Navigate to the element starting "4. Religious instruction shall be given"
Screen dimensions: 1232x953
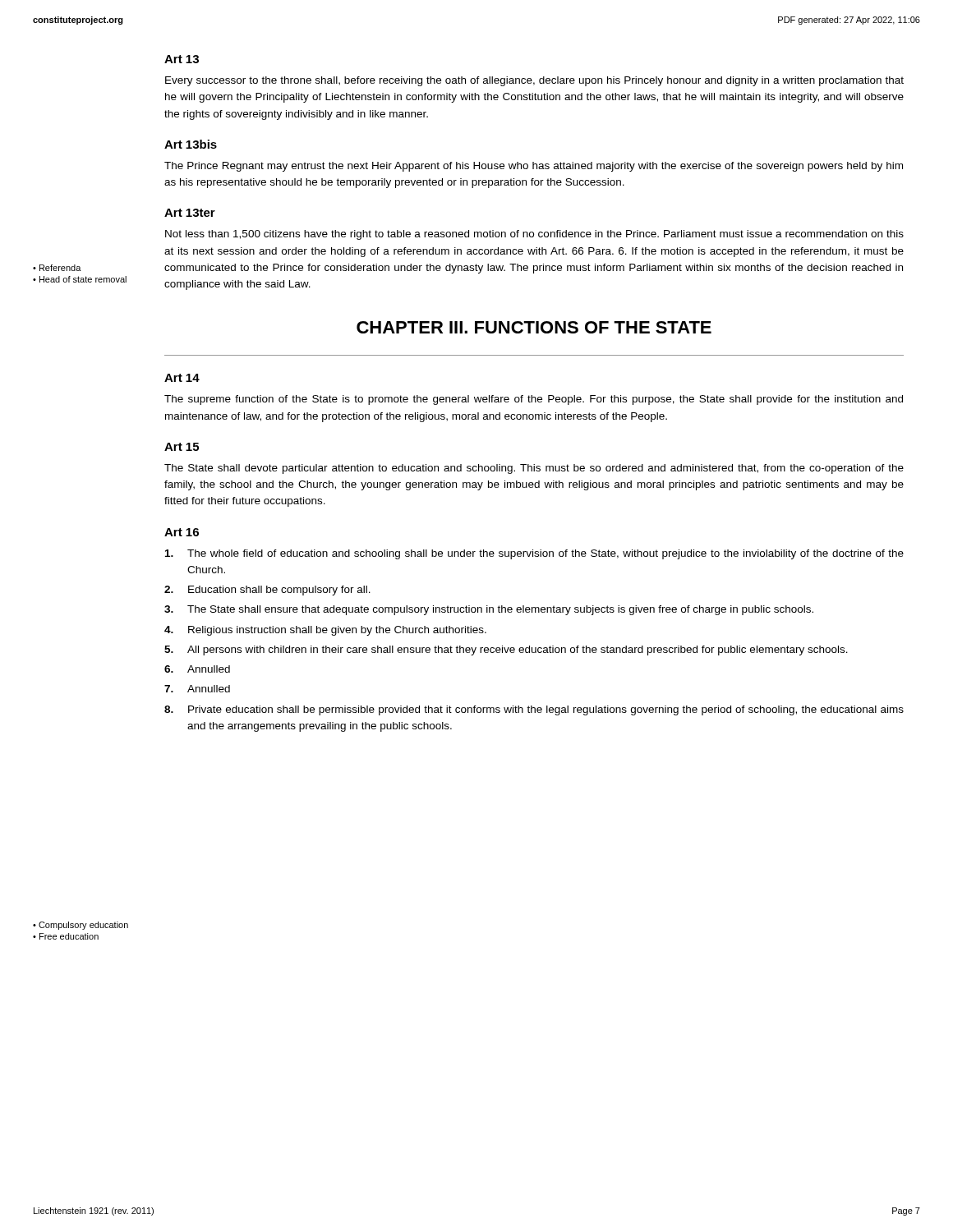coord(325,631)
